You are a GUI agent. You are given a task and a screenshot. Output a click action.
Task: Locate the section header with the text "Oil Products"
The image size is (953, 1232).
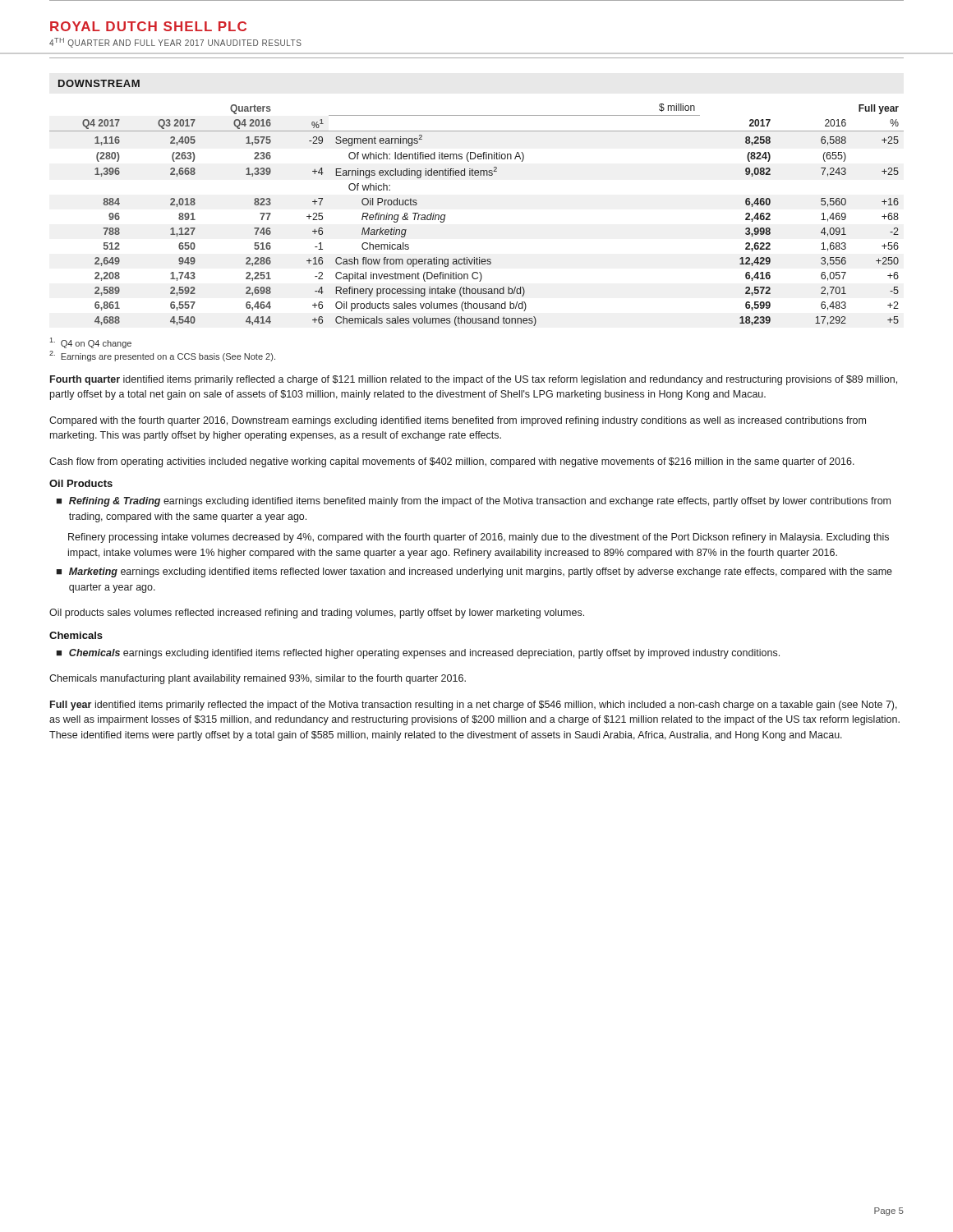tap(81, 484)
